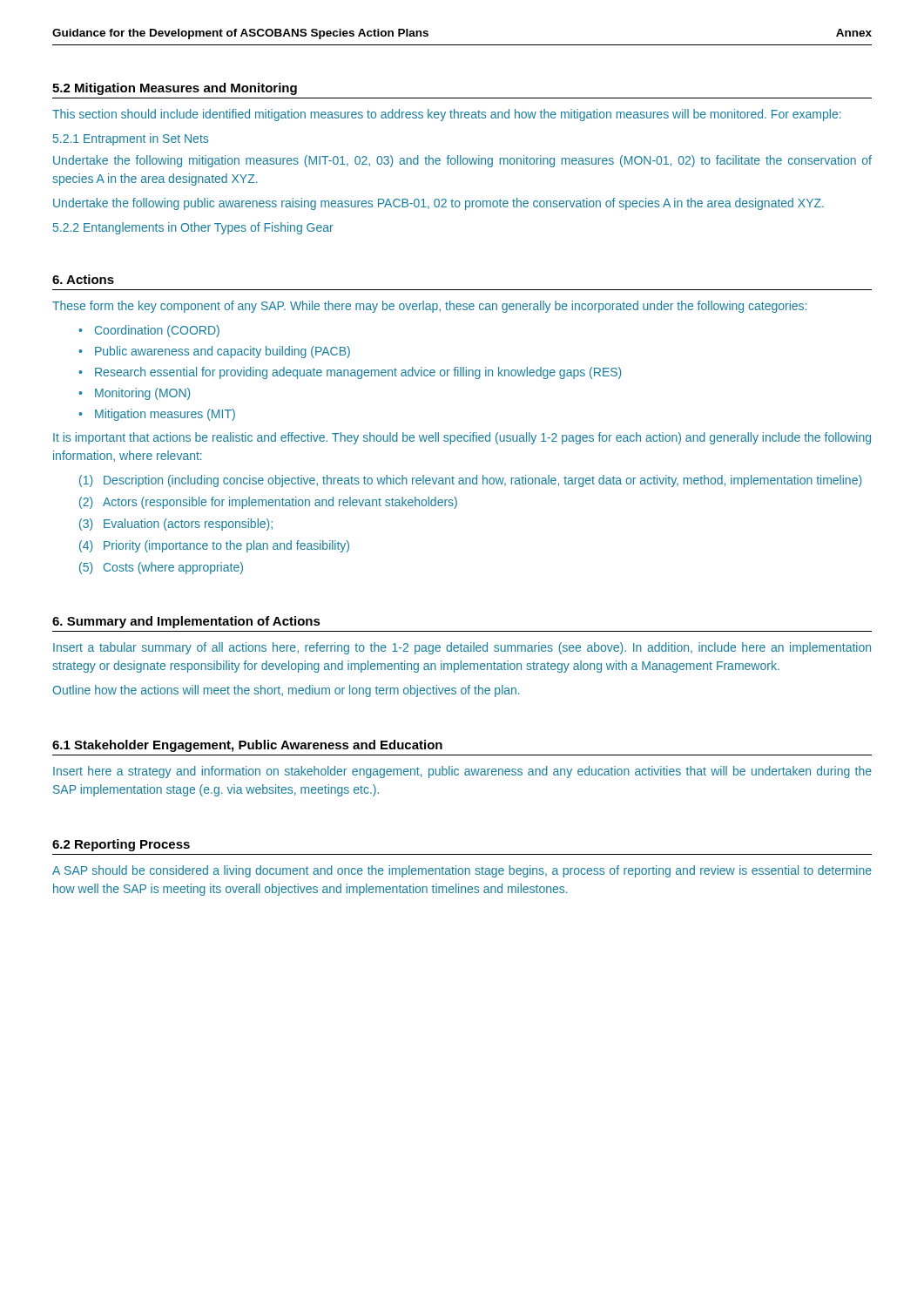Click on the text that says "2.1 Entrapment in Set Nets"
924x1307 pixels.
point(131,139)
